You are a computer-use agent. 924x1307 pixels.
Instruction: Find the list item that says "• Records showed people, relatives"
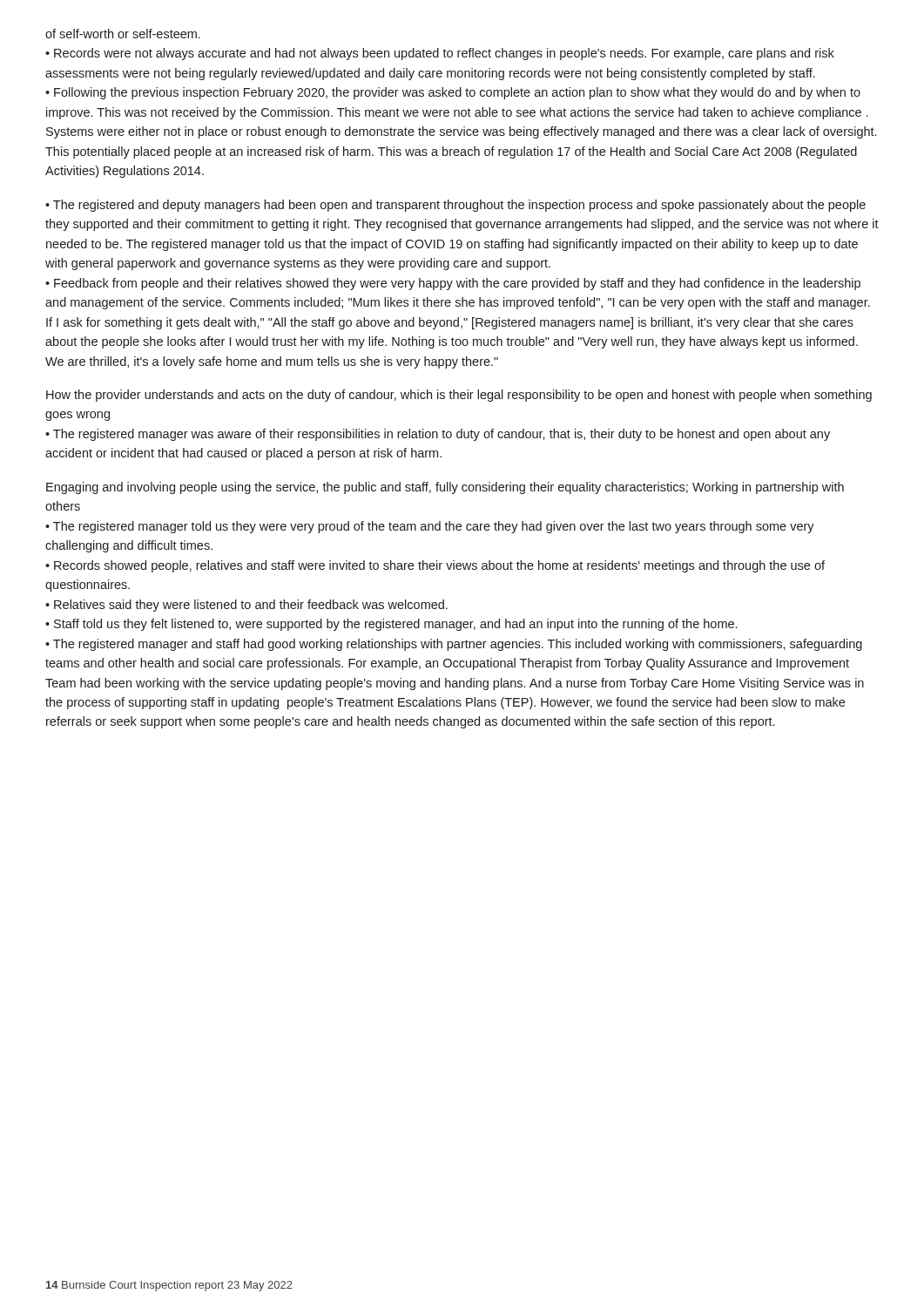435,575
